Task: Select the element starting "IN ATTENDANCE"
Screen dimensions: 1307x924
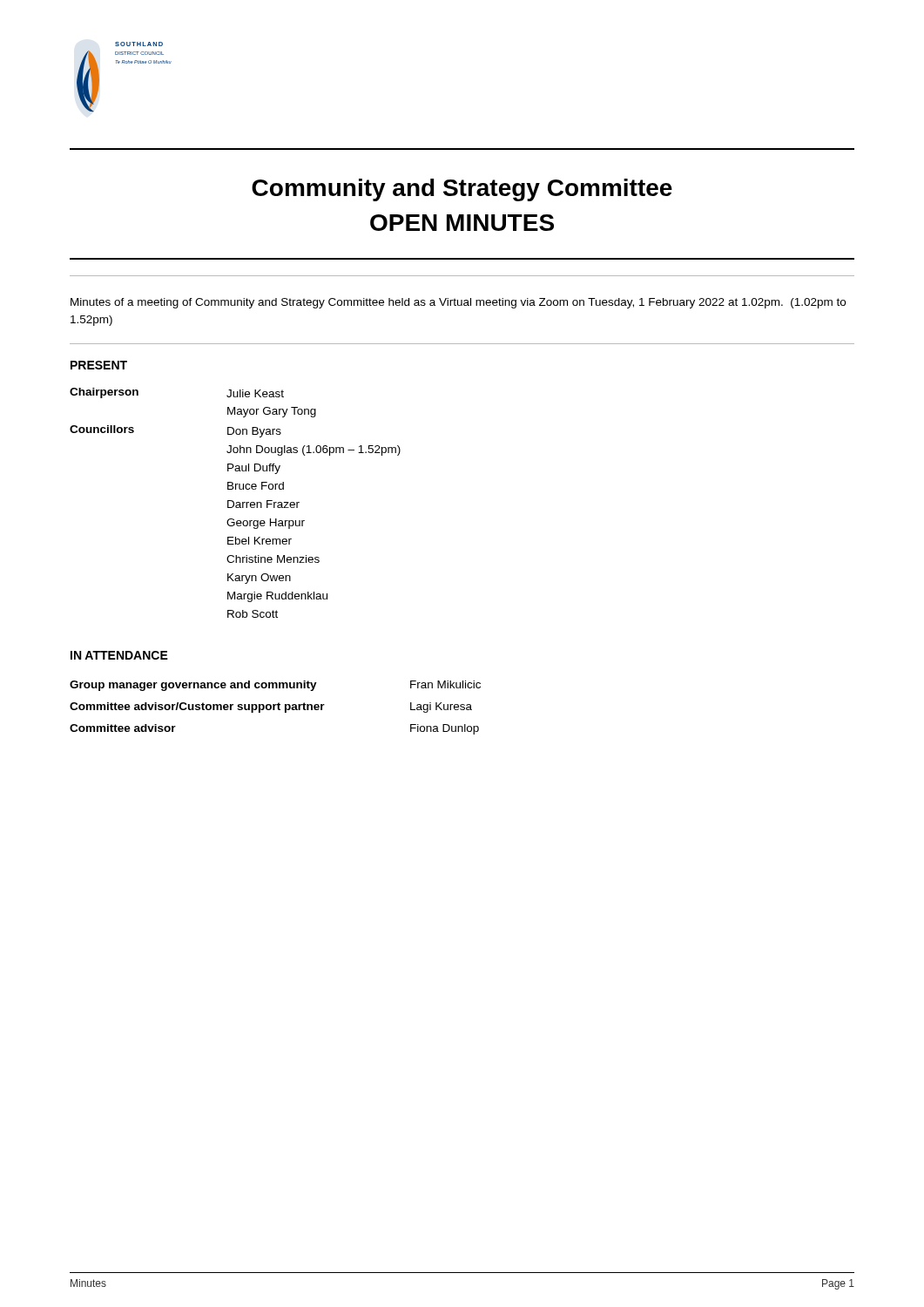Action: click(119, 656)
